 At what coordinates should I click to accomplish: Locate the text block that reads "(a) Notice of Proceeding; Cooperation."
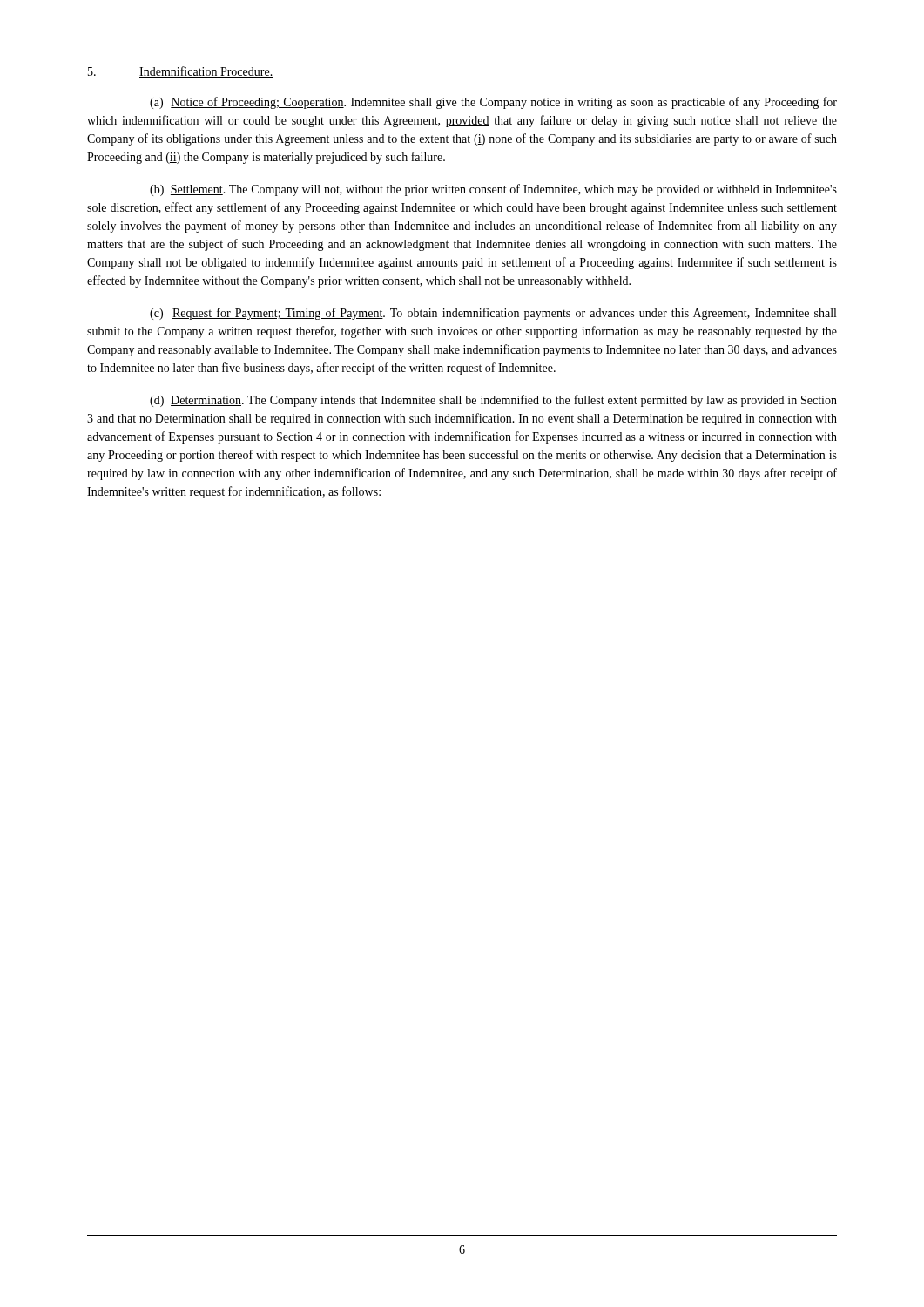point(462,130)
